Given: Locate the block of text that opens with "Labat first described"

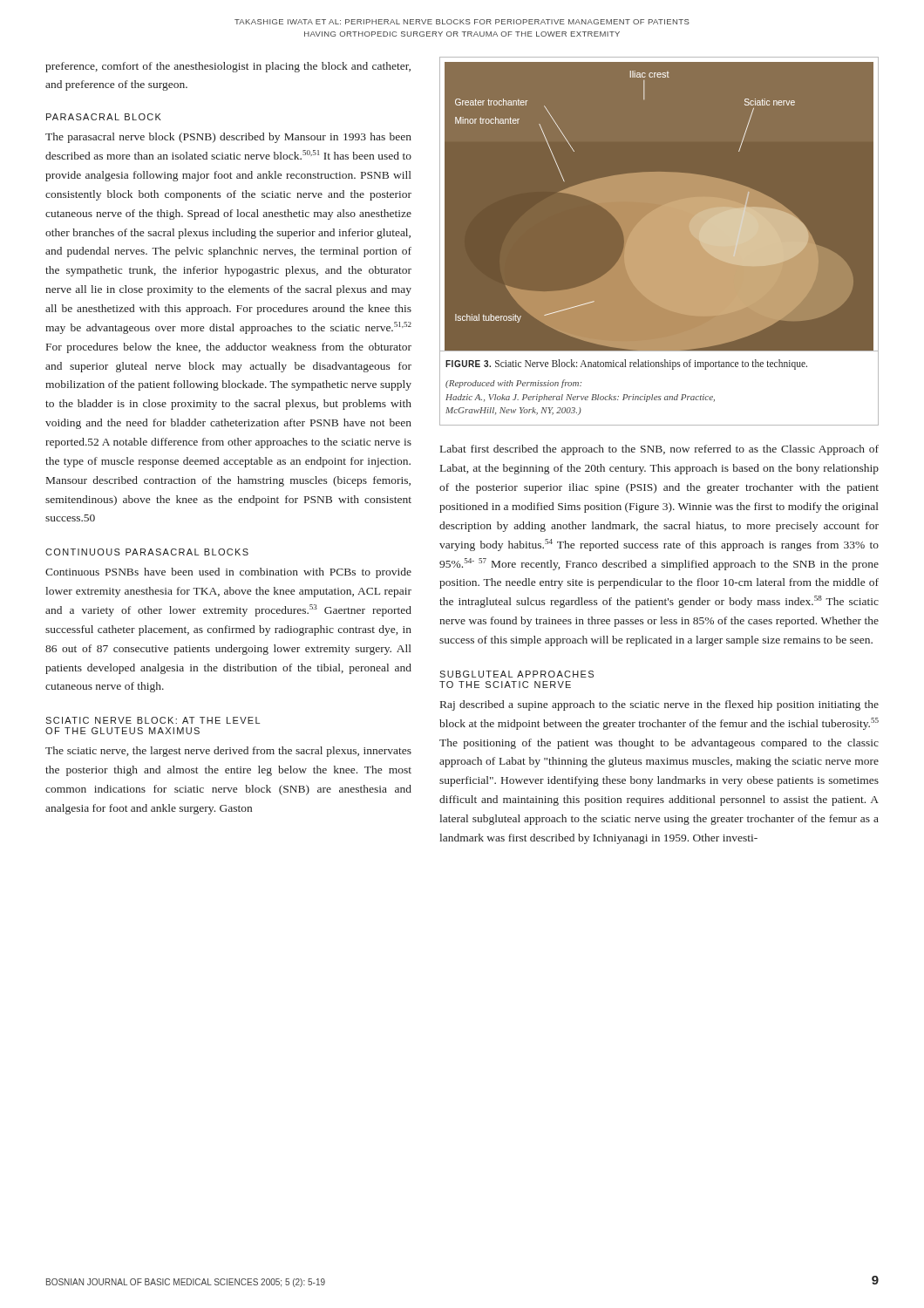Looking at the screenshot, I should point(659,544).
